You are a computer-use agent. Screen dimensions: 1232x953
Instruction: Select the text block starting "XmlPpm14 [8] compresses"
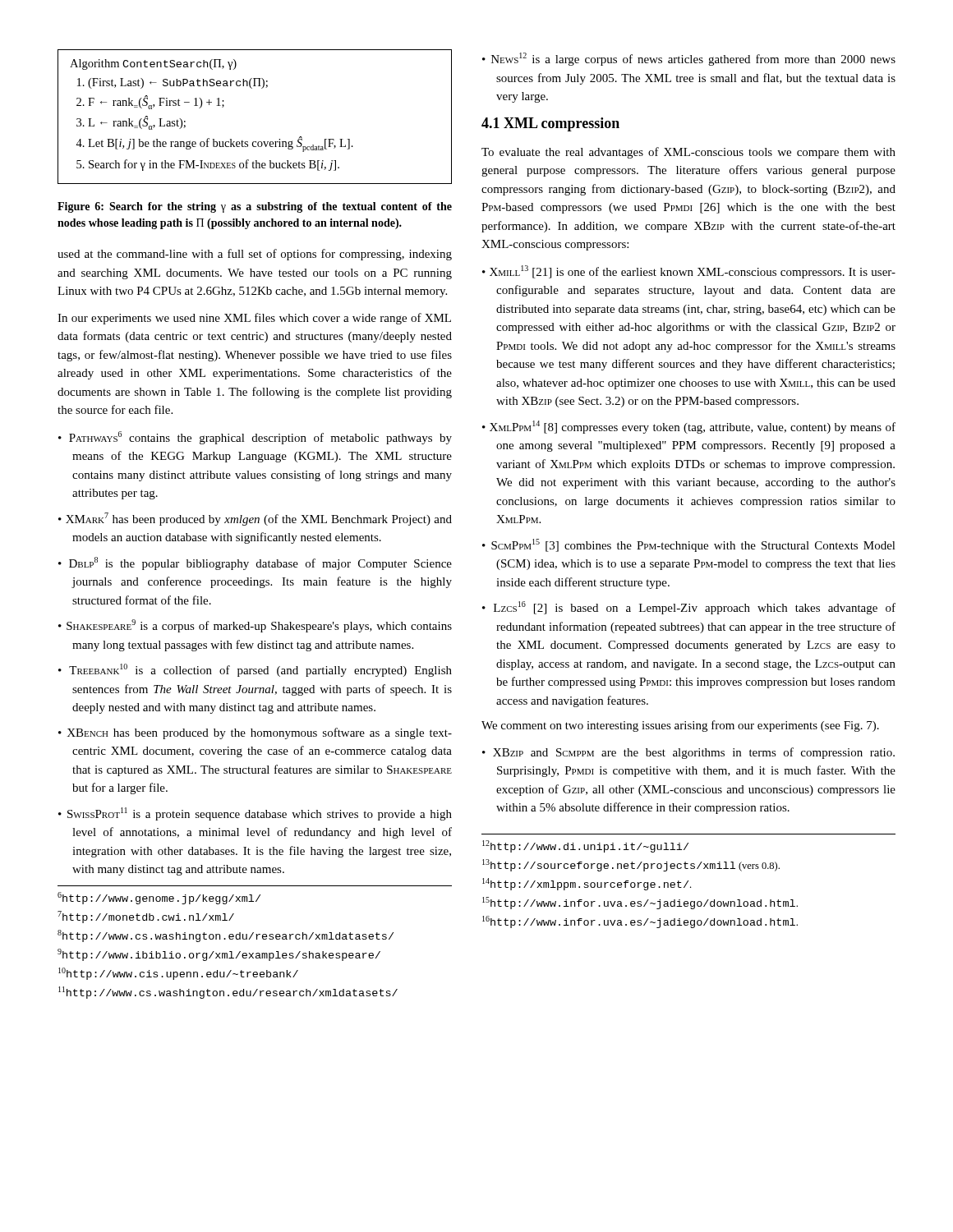click(x=688, y=473)
